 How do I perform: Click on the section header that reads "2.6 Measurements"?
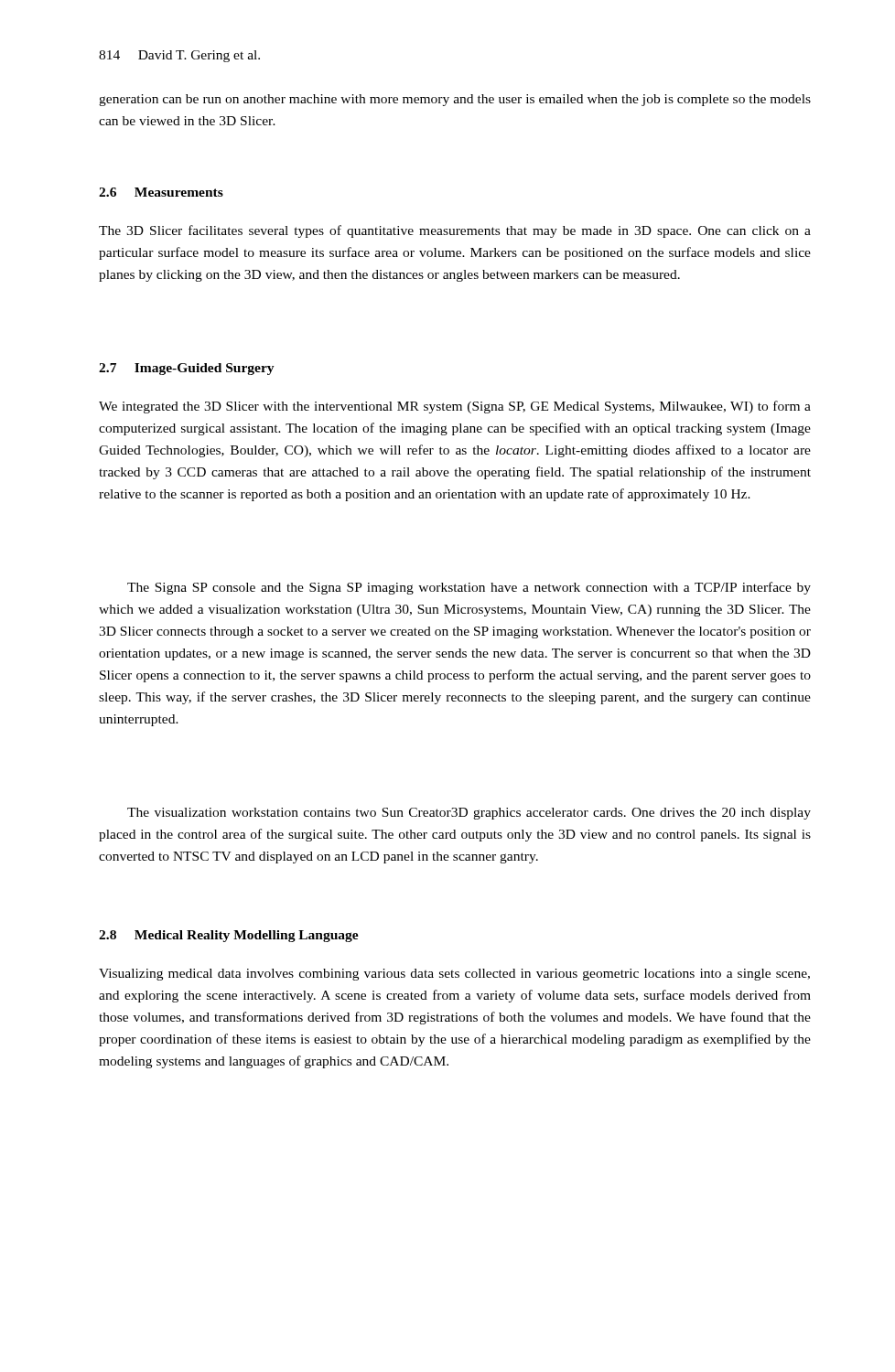pos(161,192)
